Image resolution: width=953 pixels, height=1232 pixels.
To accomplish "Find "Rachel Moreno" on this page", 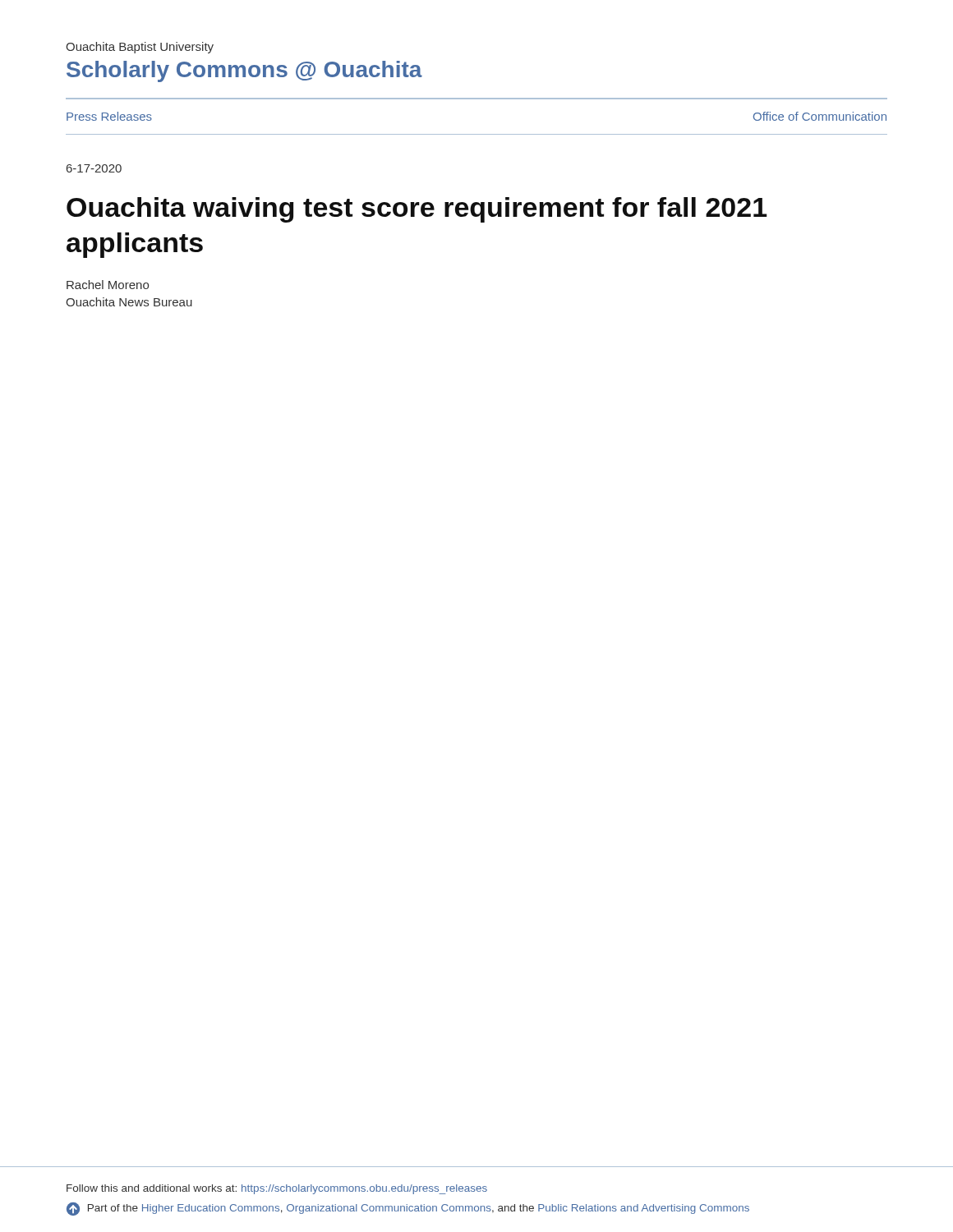I will (108, 285).
